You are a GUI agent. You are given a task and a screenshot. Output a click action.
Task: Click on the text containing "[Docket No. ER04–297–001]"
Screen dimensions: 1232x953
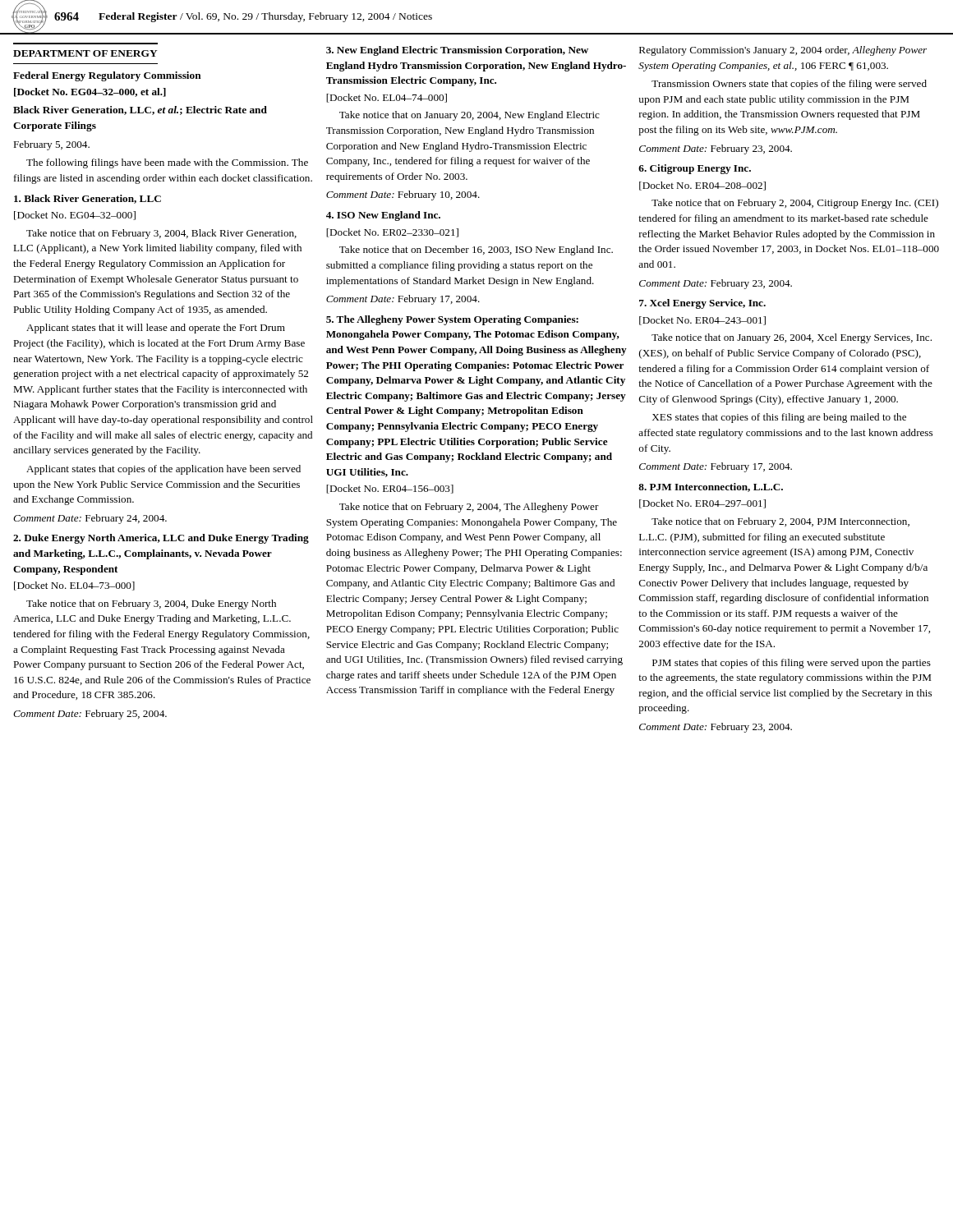point(703,503)
